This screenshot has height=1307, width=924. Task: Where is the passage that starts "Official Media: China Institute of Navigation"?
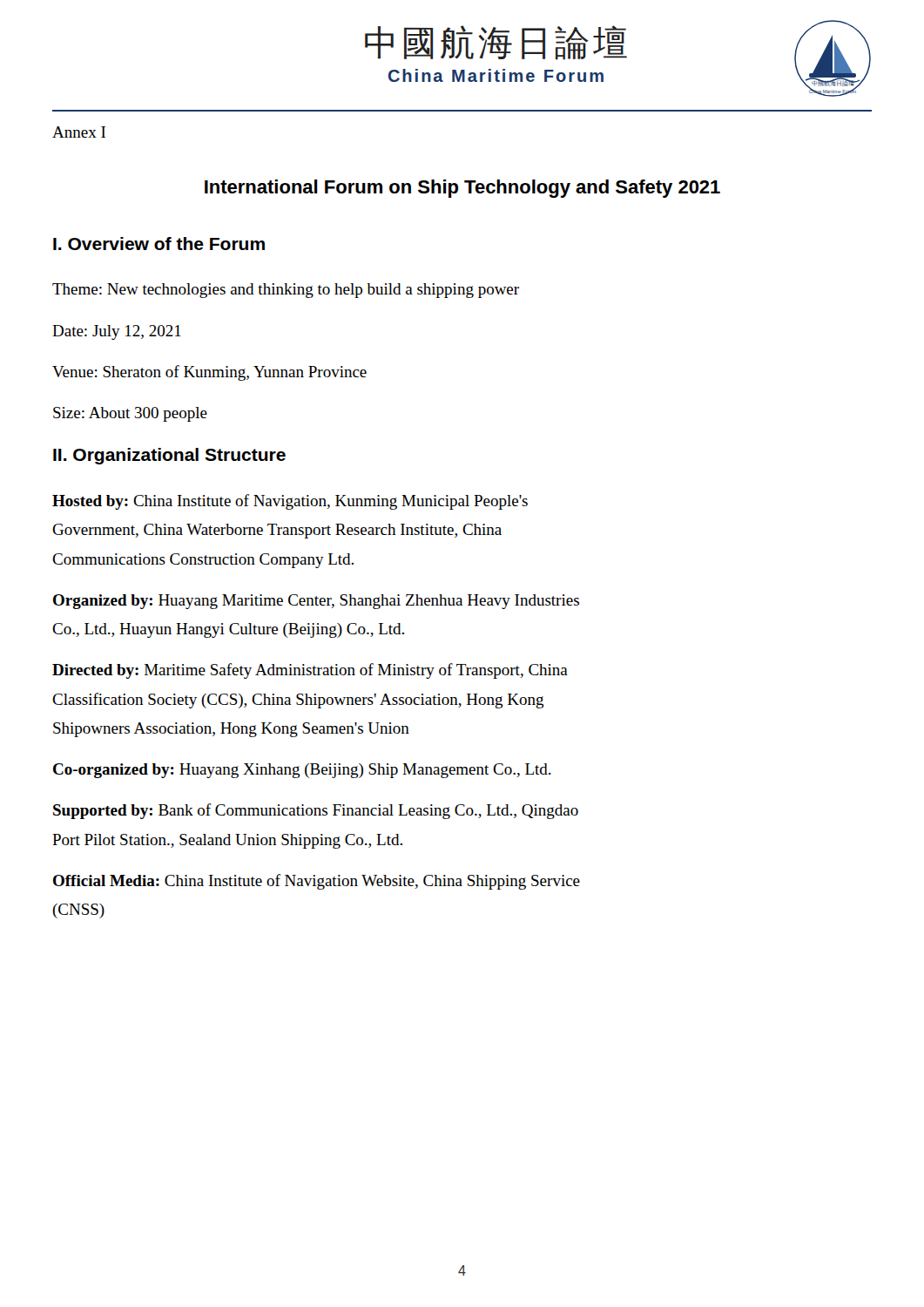tap(316, 895)
